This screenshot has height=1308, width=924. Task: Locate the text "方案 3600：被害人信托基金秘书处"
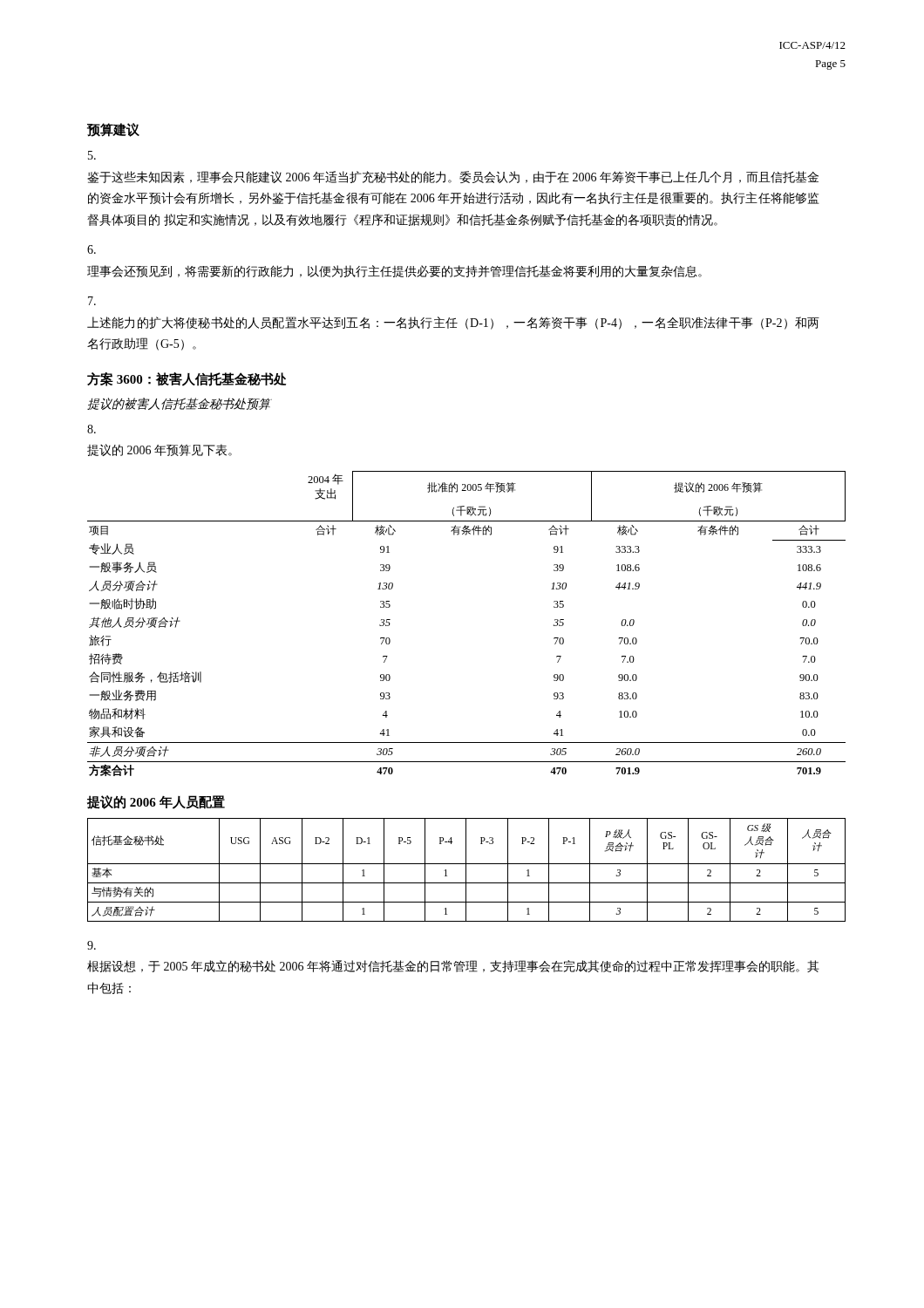tap(187, 379)
